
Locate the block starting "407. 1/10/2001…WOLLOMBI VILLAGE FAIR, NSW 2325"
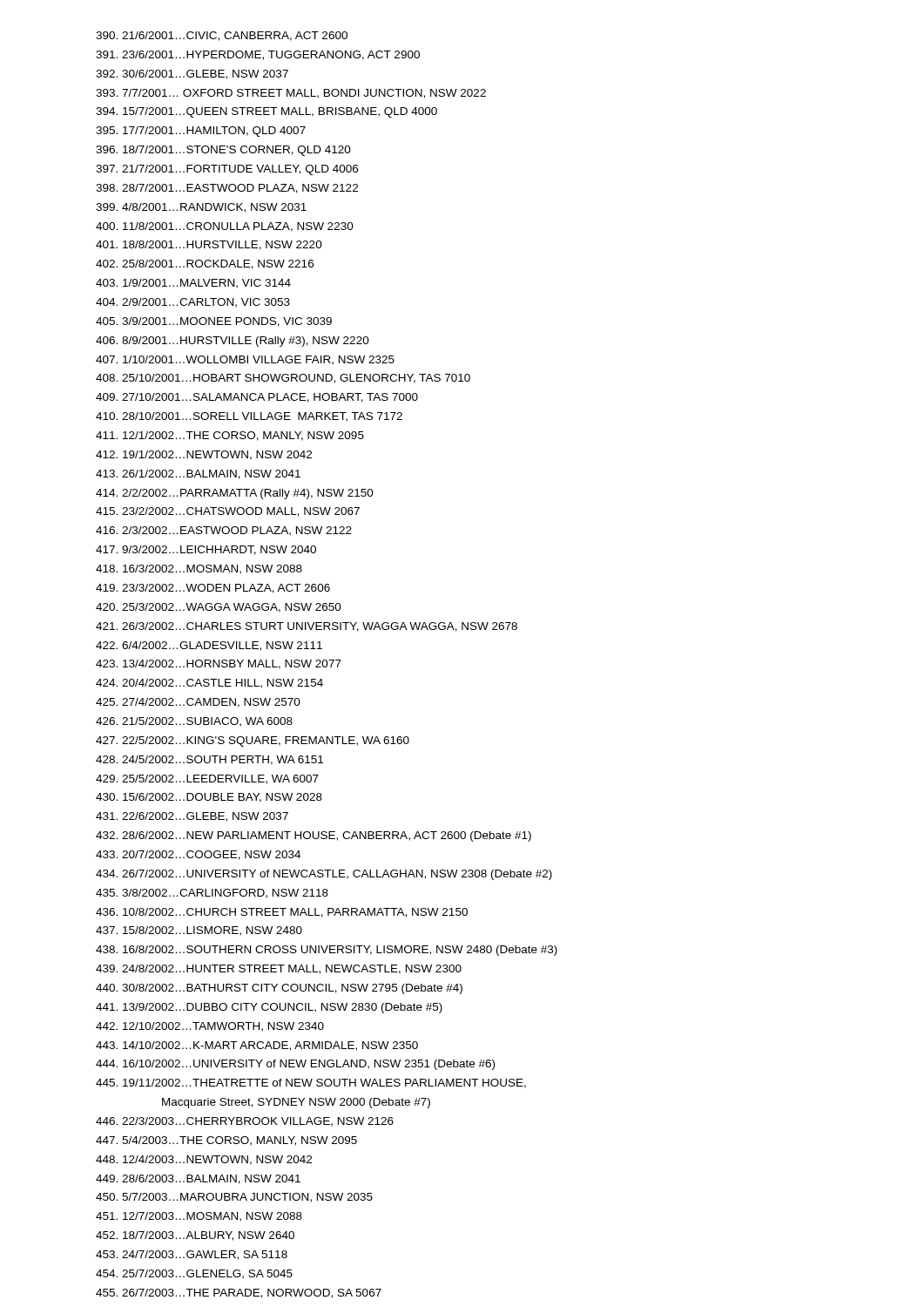(245, 359)
